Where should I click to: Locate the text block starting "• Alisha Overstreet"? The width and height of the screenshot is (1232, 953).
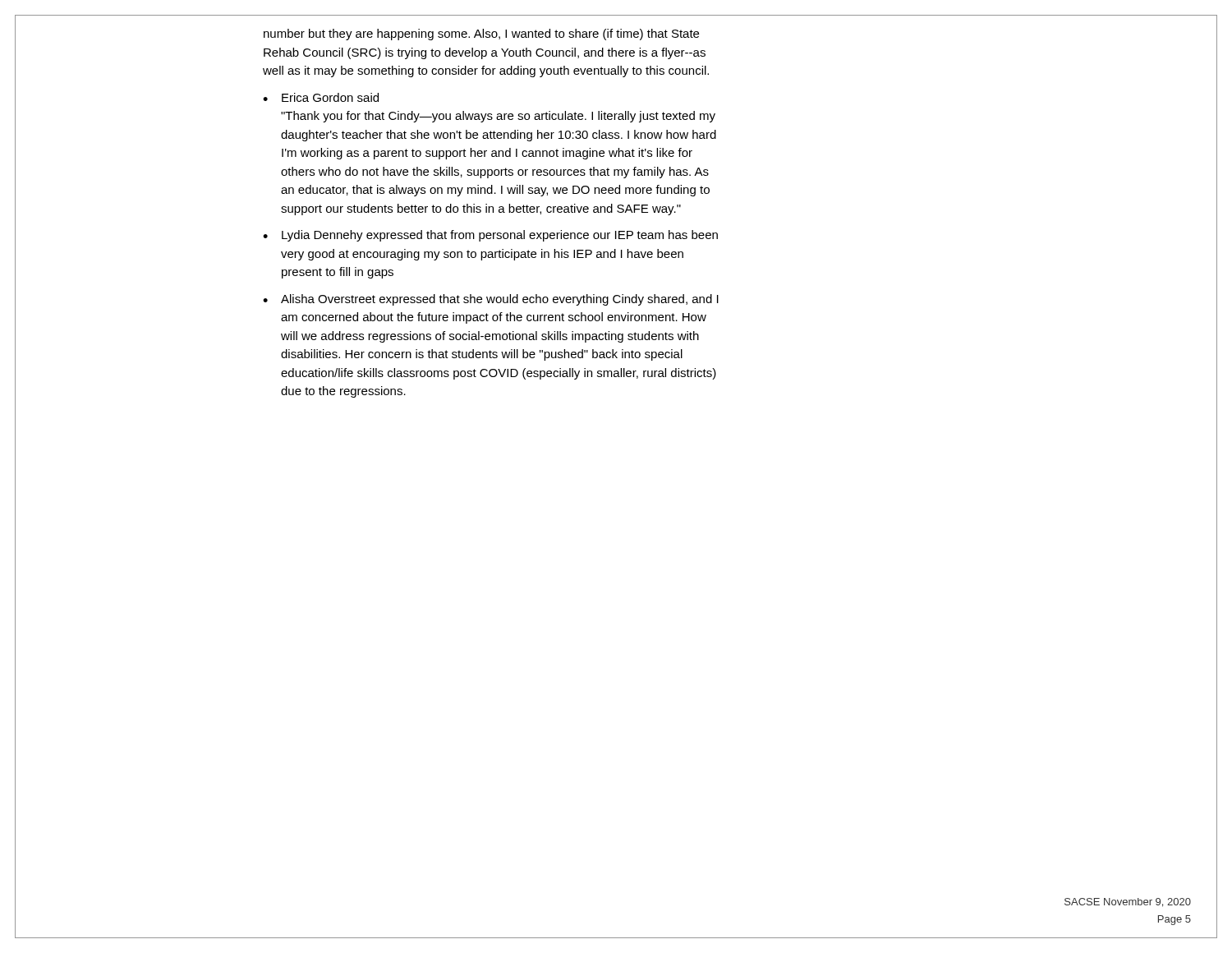[x=493, y=345]
